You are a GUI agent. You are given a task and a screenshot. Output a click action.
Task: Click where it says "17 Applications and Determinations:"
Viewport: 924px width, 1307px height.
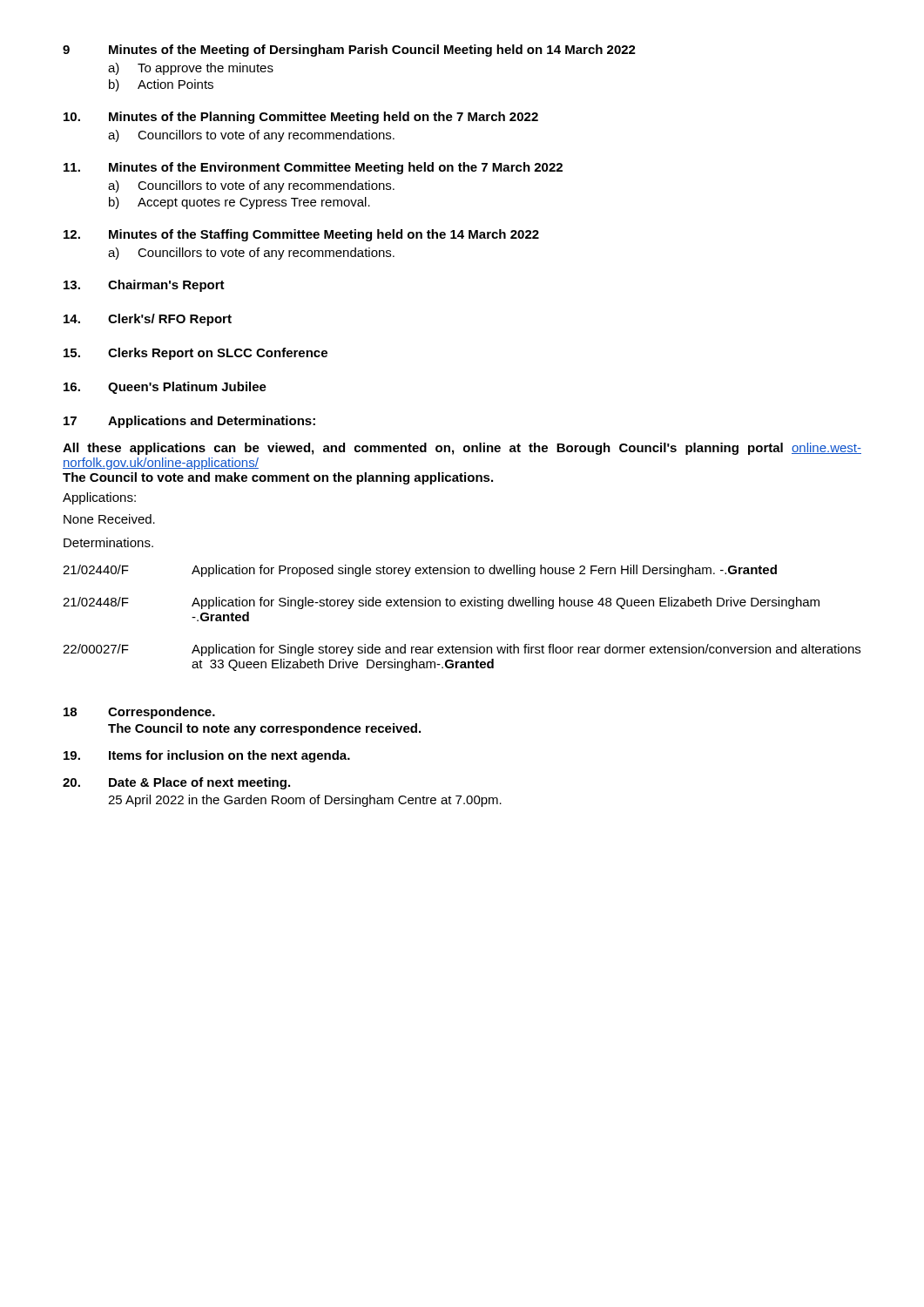coord(189,422)
